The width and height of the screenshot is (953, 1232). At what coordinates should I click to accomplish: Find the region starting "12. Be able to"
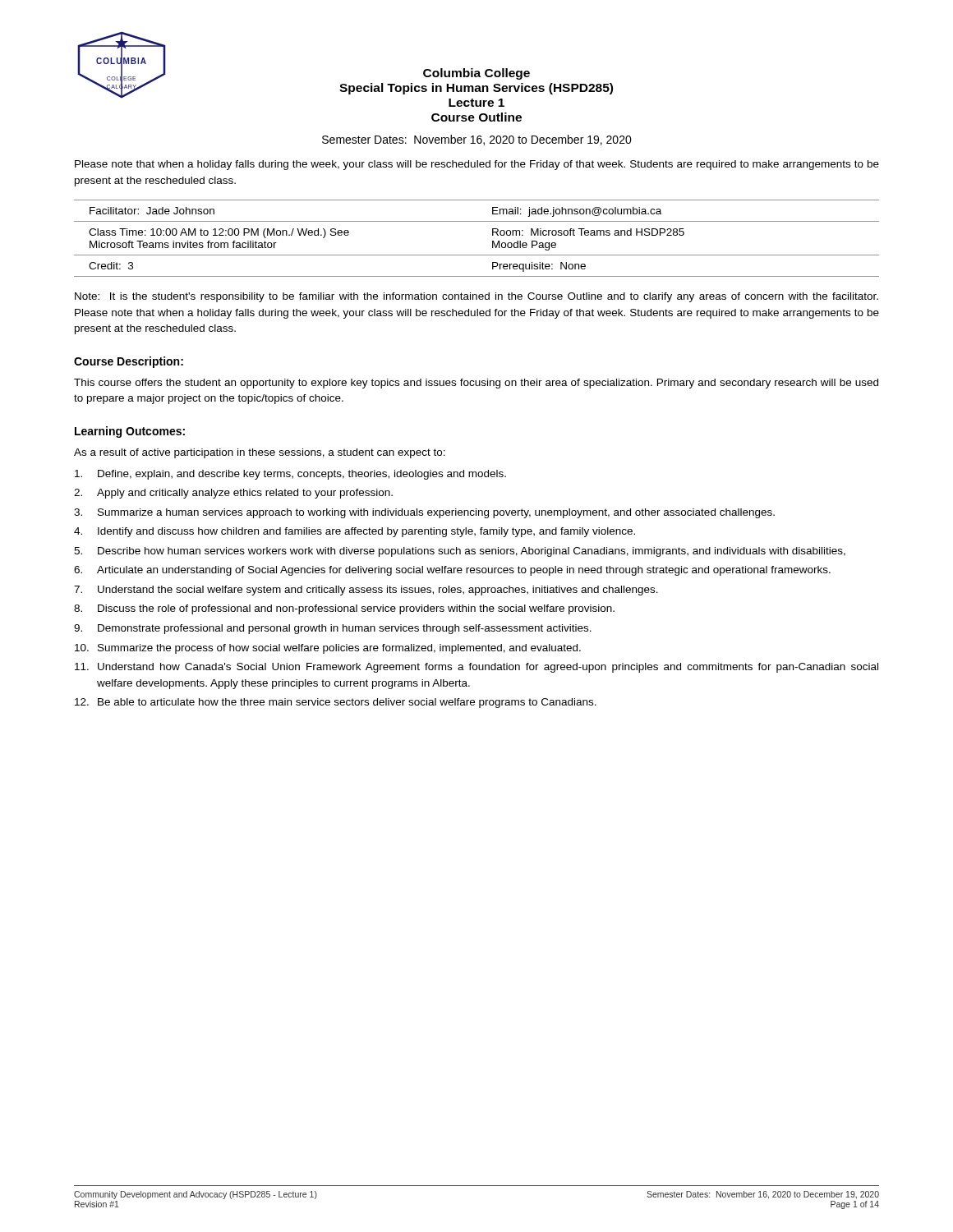pos(476,702)
